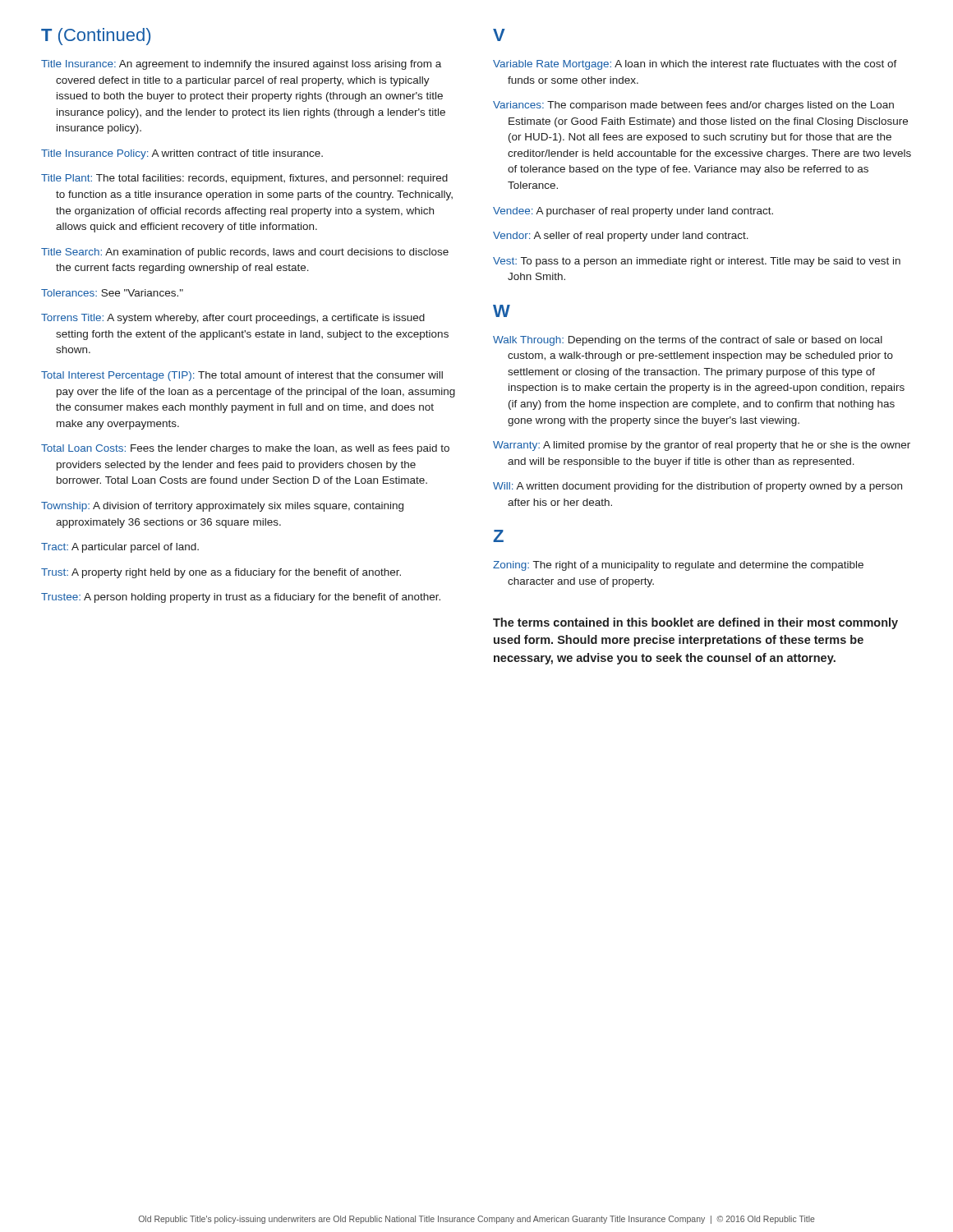This screenshot has width=953, height=1232.
Task: Click where it says "Tolerances: See "Variances.""
Action: (x=112, y=293)
